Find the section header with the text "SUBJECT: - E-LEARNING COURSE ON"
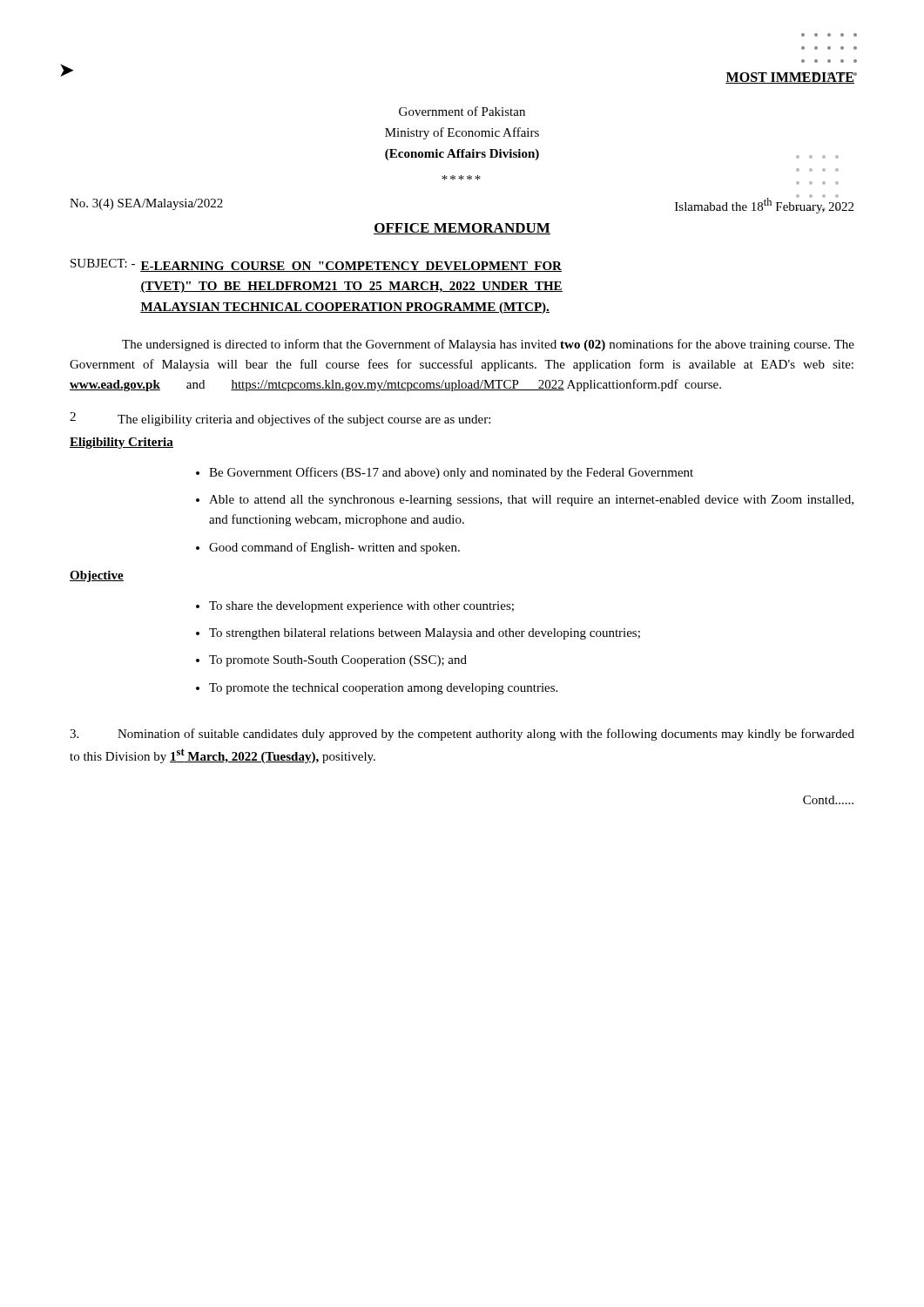 click(x=316, y=287)
